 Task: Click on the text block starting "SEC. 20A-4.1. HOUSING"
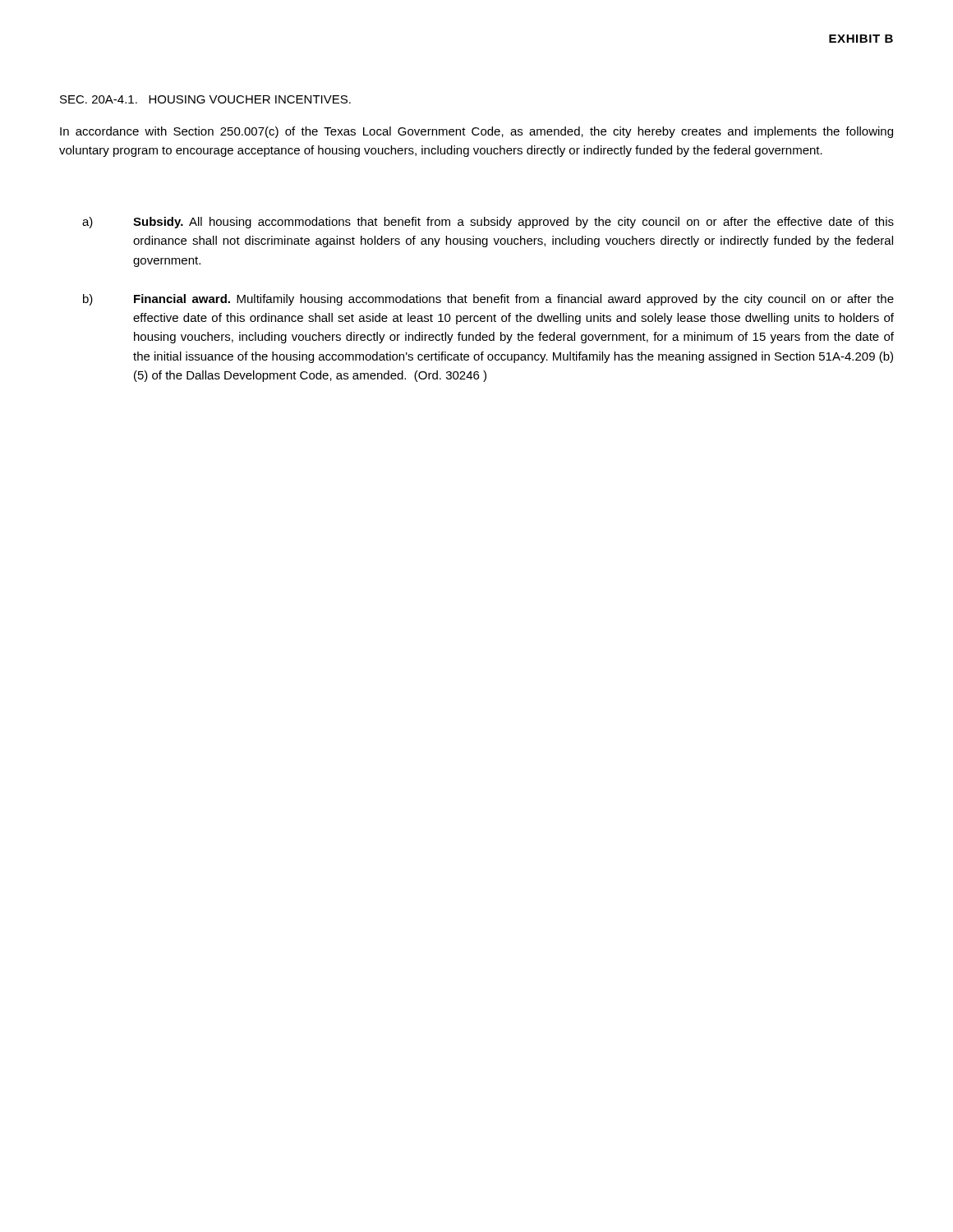(x=205, y=99)
